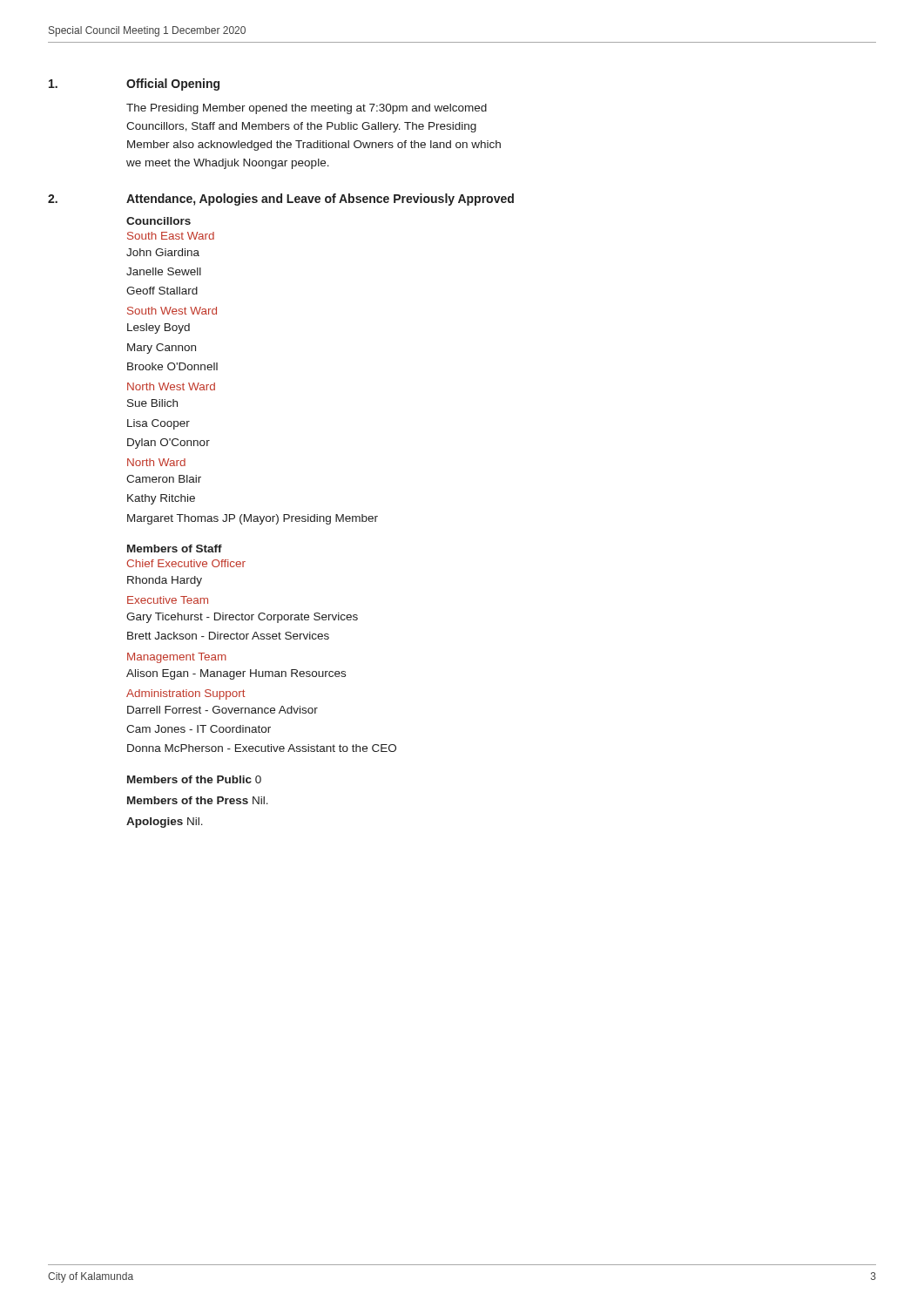Find the list item containing "Janelle Sewell"
924x1307 pixels.
click(164, 271)
